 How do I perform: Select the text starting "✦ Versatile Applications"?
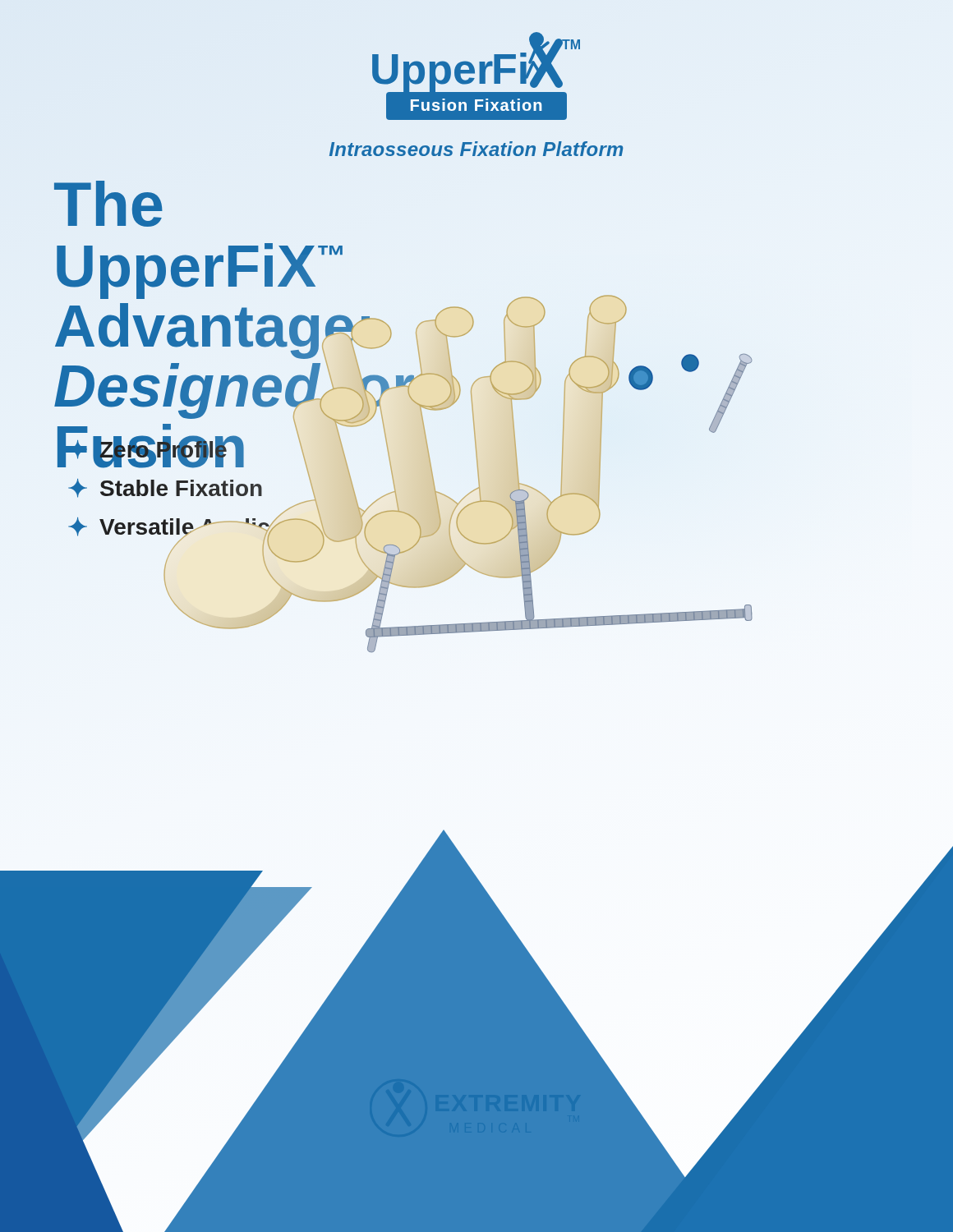pyautogui.click(x=203, y=527)
